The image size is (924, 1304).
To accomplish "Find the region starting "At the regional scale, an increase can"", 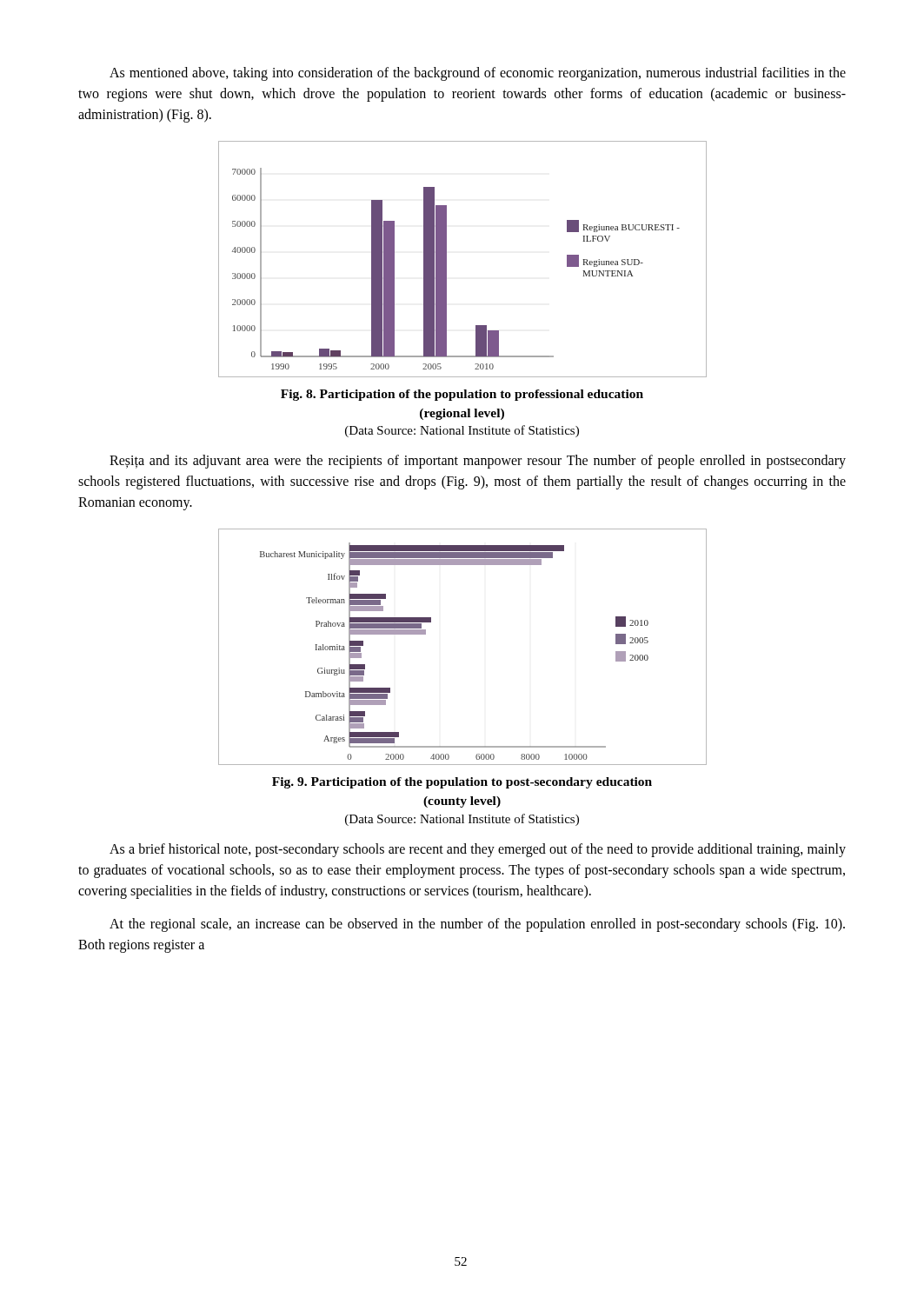I will pyautogui.click(x=462, y=934).
